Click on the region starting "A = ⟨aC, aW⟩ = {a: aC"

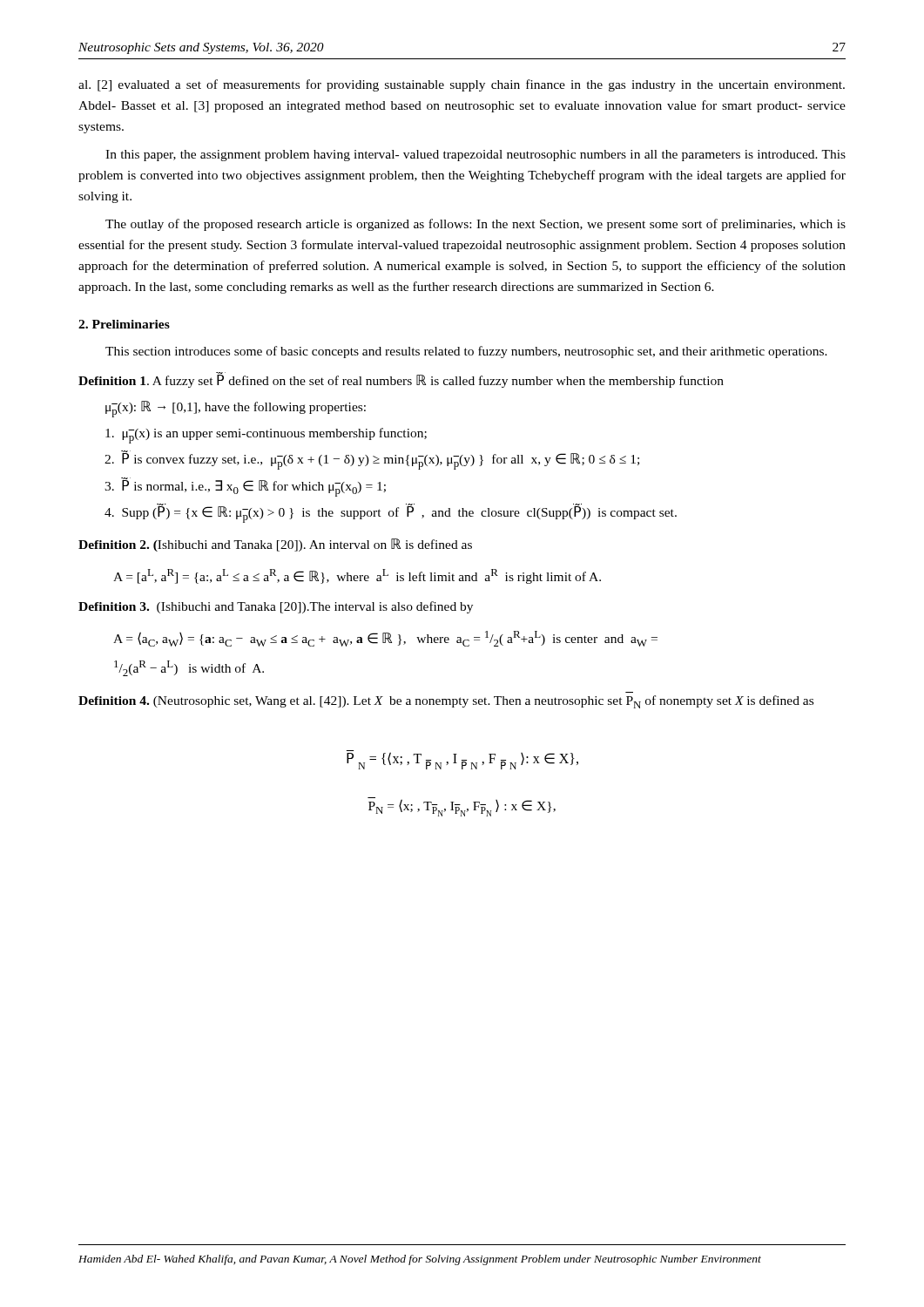(385, 639)
